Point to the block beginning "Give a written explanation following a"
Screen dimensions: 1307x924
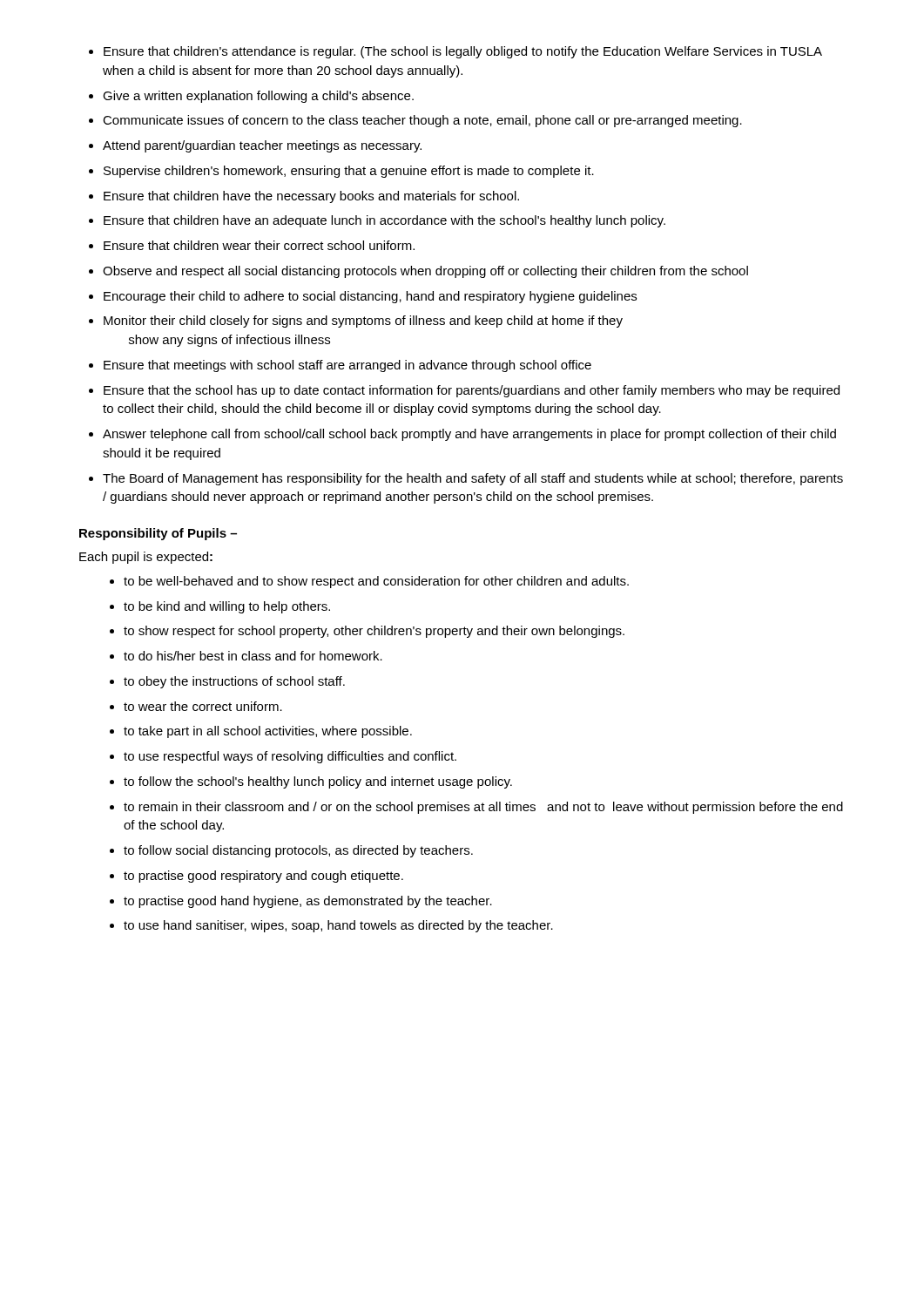258,97
